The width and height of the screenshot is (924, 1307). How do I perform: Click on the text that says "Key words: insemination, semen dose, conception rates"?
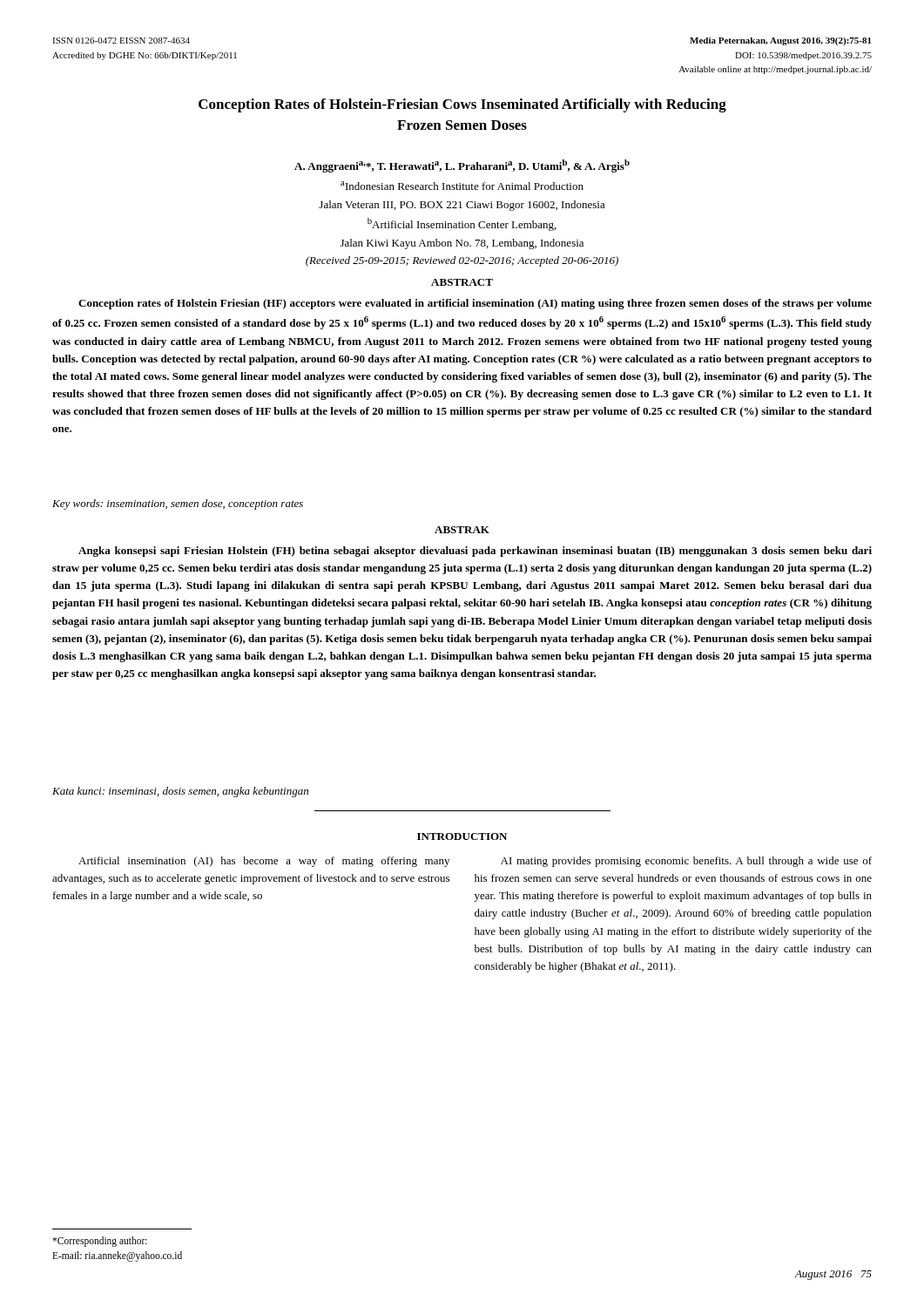[x=178, y=503]
